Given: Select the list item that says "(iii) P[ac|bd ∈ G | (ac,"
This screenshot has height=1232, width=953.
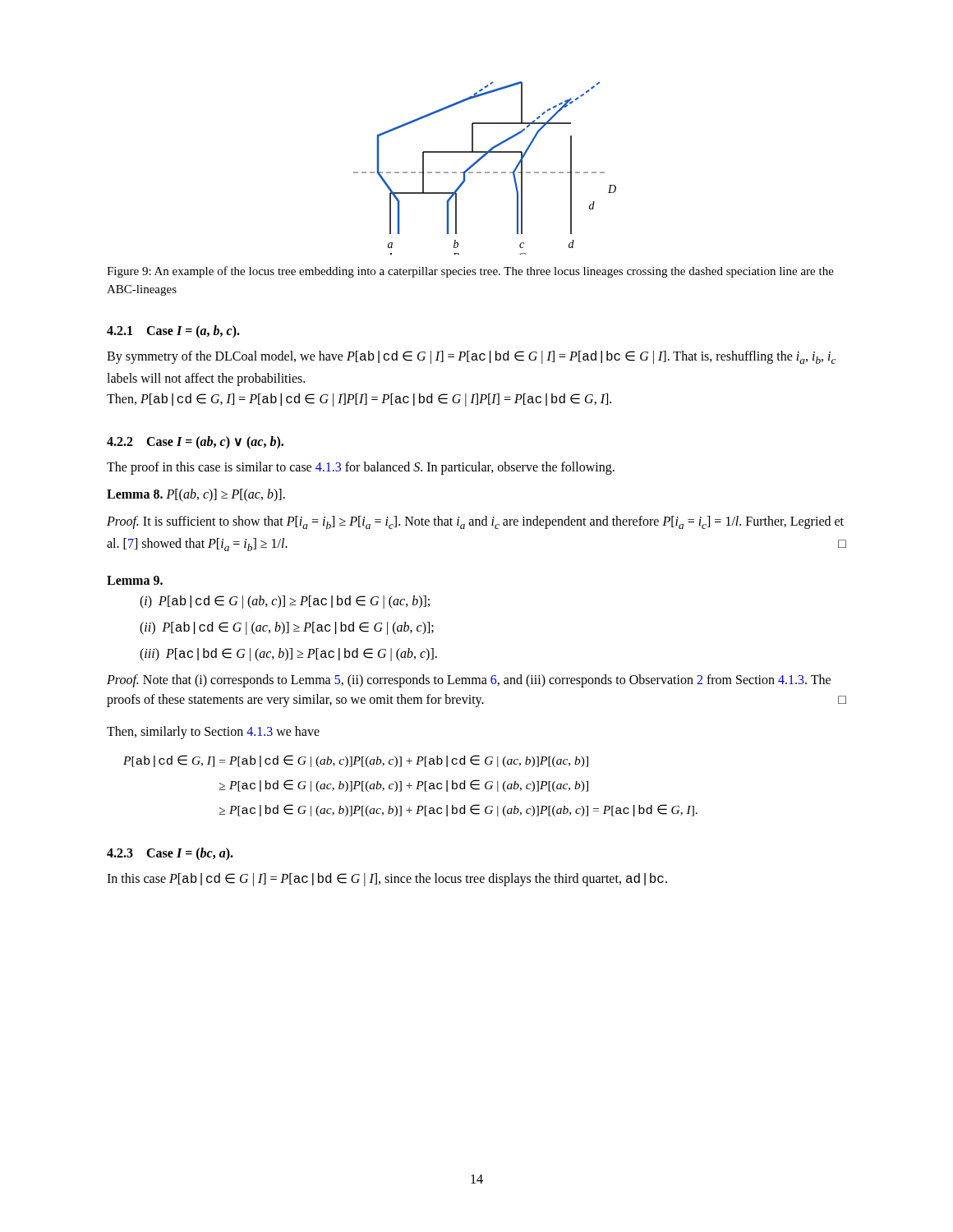Looking at the screenshot, I should tap(289, 654).
